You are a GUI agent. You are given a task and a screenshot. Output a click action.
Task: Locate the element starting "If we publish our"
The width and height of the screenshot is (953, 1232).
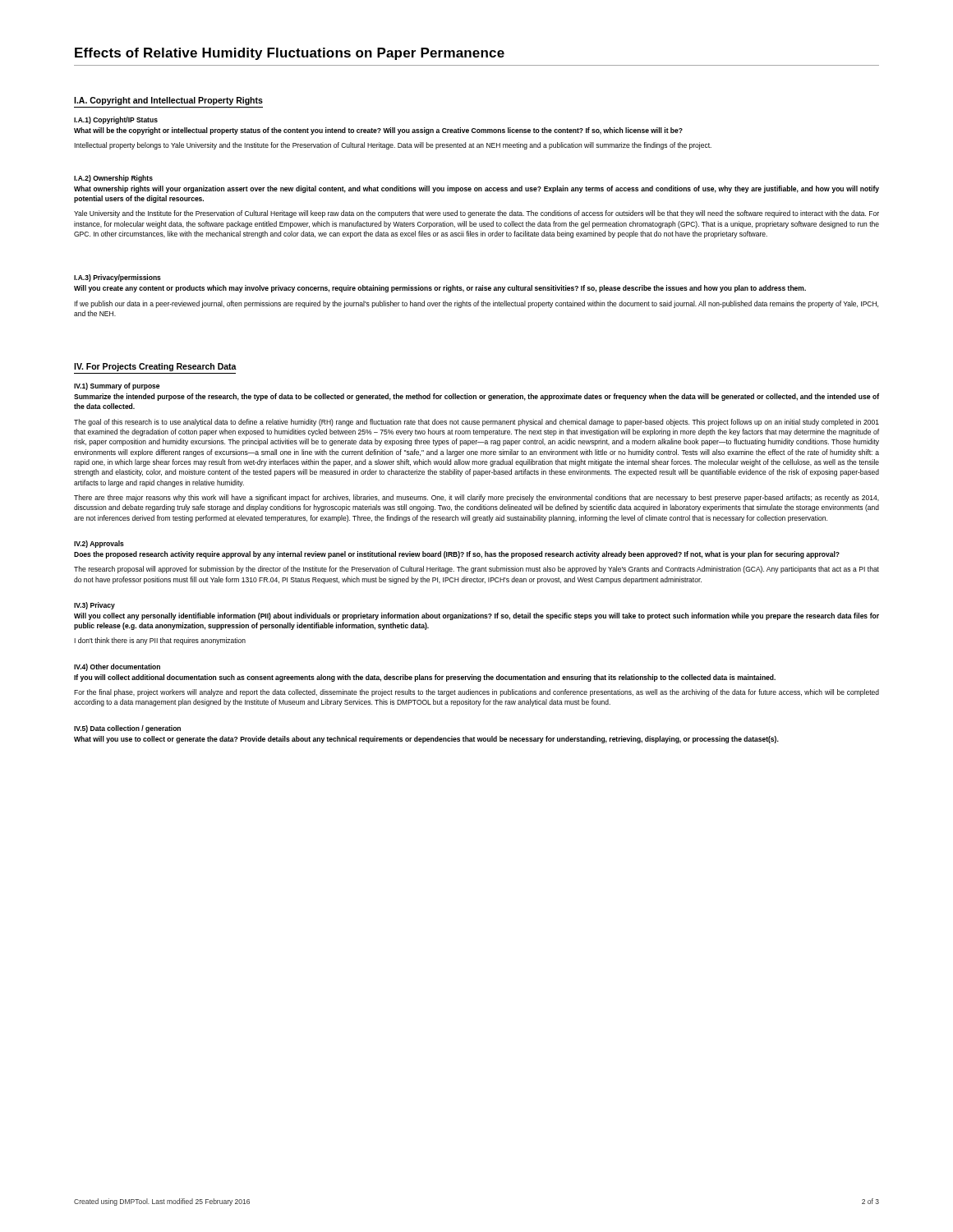coord(476,309)
